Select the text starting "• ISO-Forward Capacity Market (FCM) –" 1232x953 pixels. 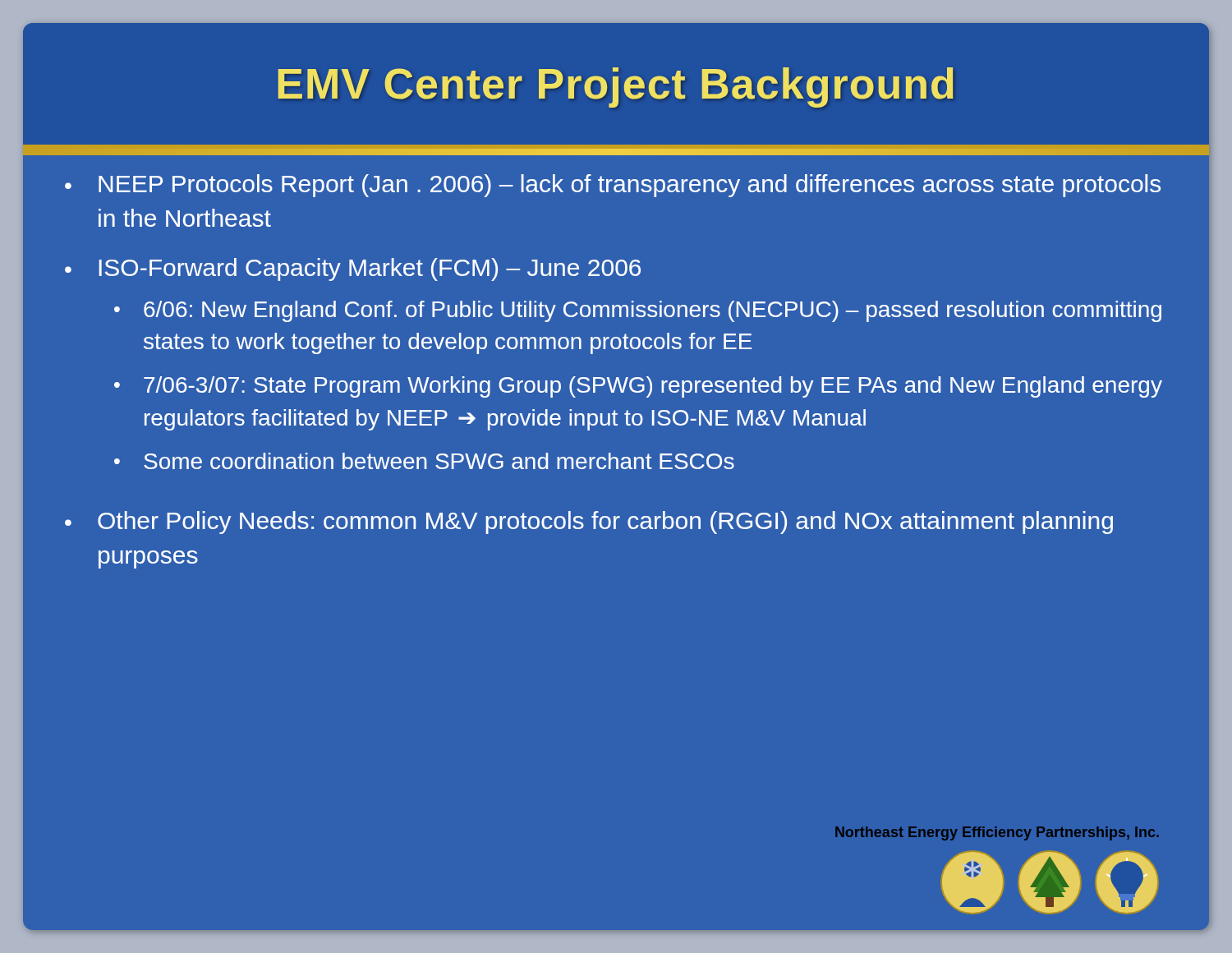pyautogui.click(x=616, y=370)
